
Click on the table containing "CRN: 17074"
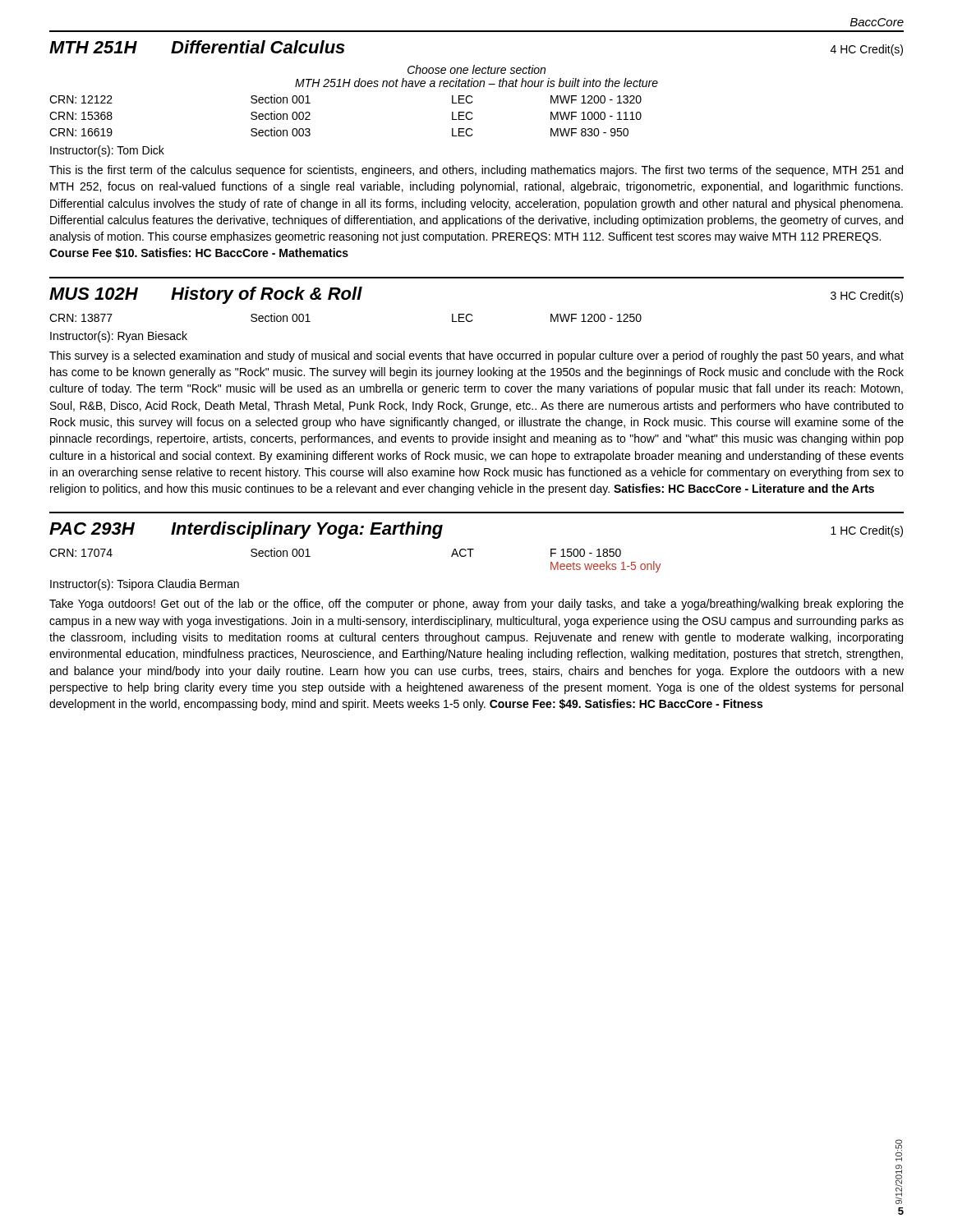click(x=476, y=560)
